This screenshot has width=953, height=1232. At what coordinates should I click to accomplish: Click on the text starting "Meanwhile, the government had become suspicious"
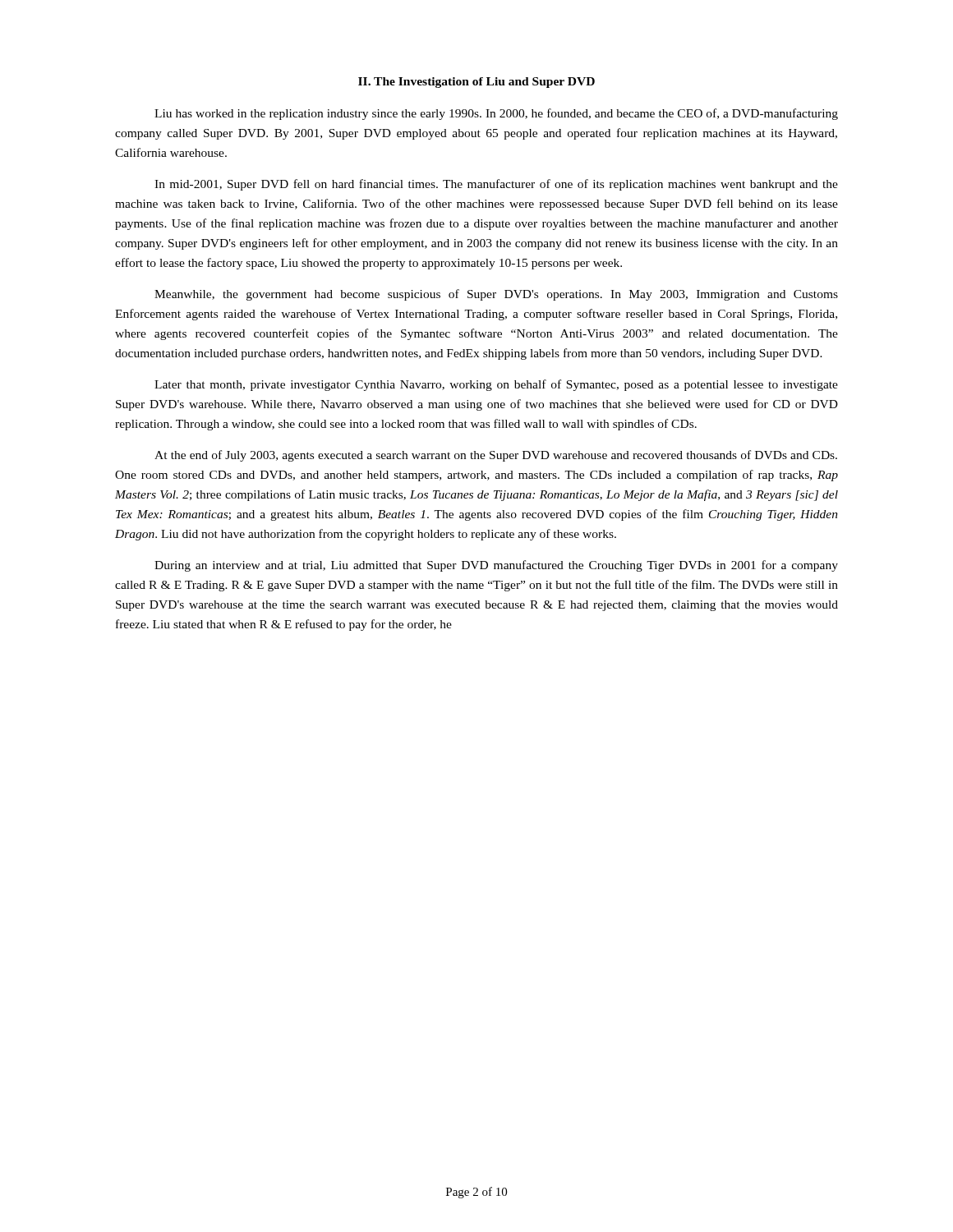point(476,323)
